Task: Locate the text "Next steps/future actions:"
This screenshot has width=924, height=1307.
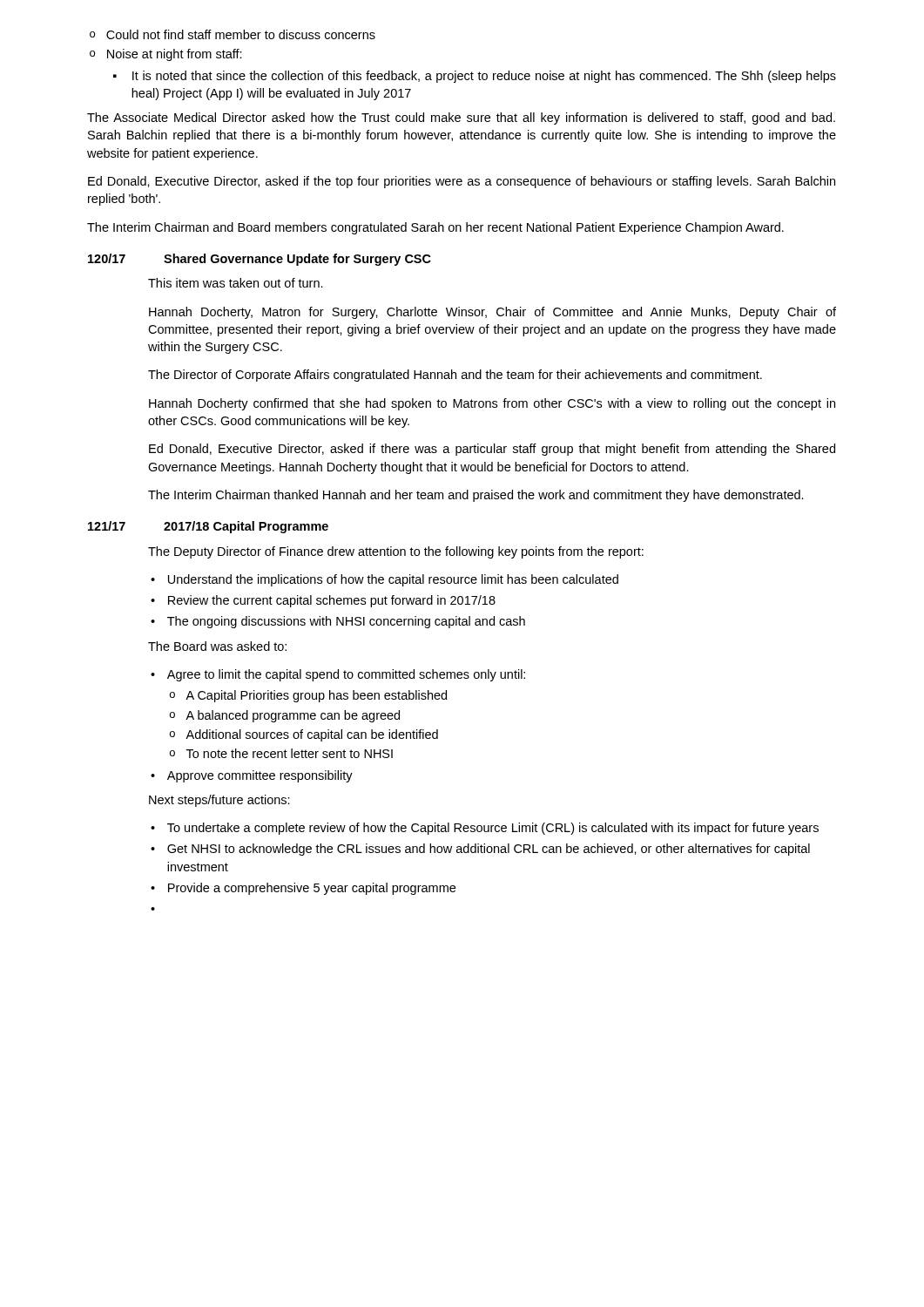Action: [x=219, y=800]
